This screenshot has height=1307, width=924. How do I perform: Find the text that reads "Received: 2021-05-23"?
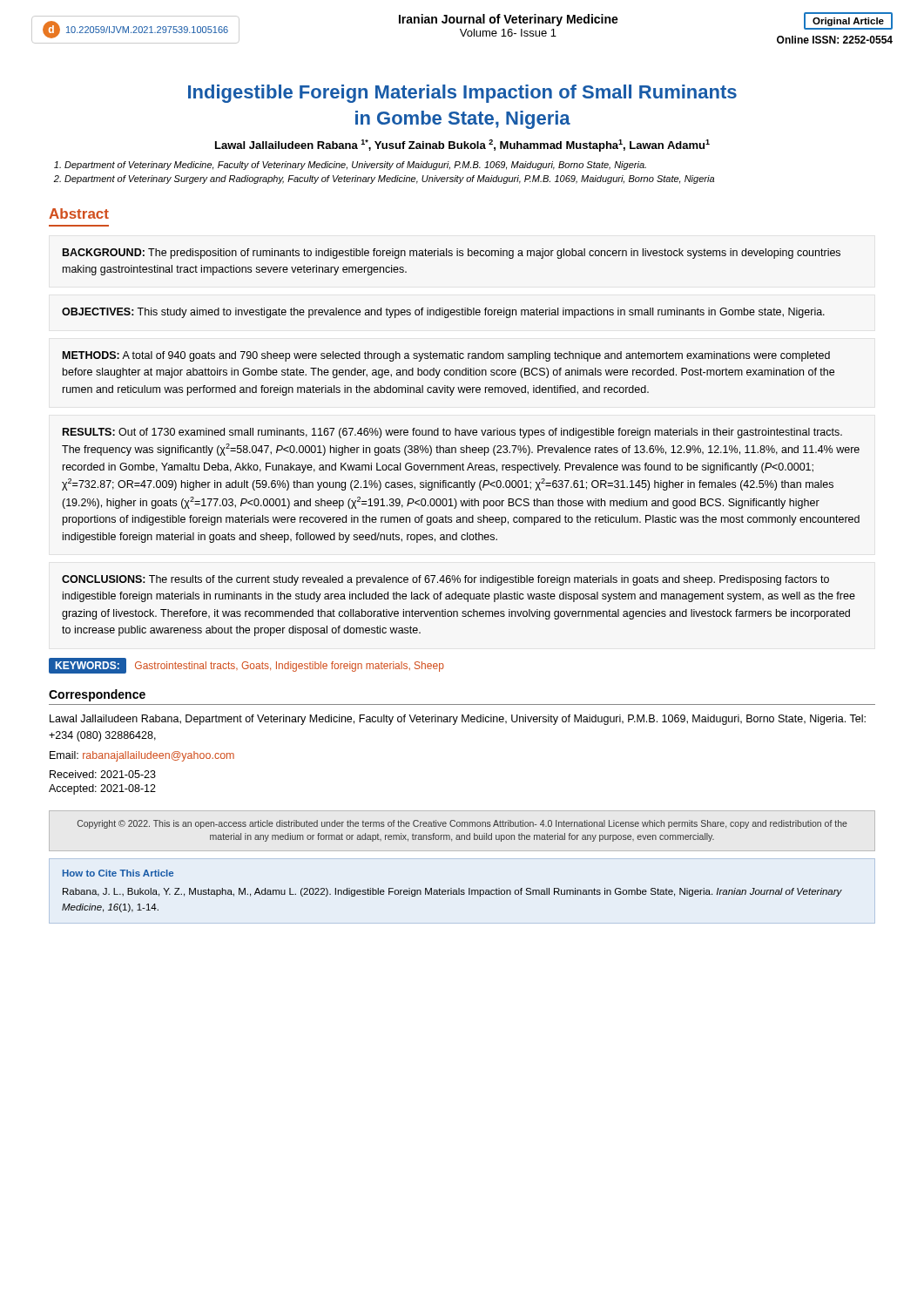102,774
